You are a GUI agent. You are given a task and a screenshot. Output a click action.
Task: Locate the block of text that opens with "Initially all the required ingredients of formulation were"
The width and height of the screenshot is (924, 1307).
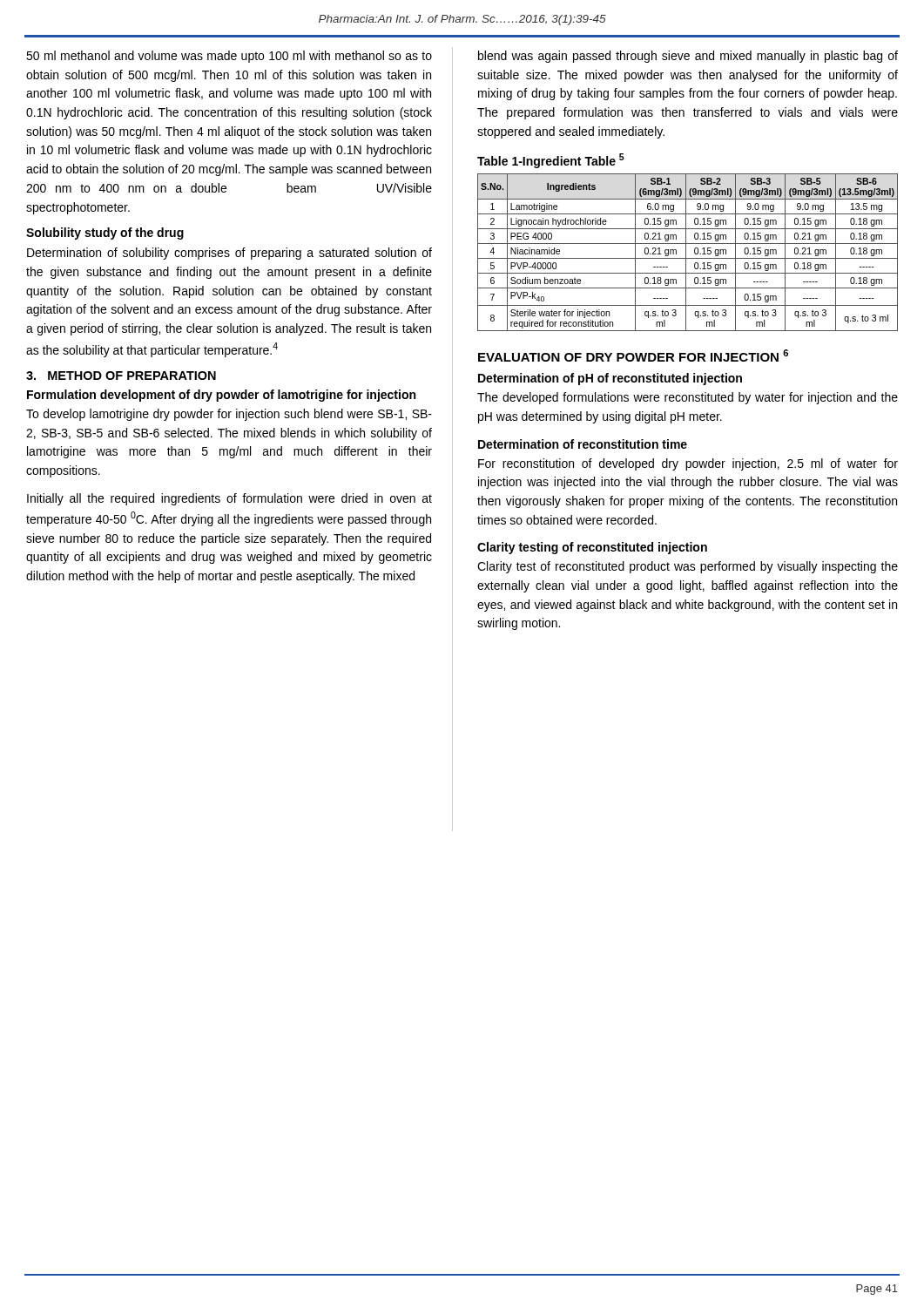tap(229, 537)
